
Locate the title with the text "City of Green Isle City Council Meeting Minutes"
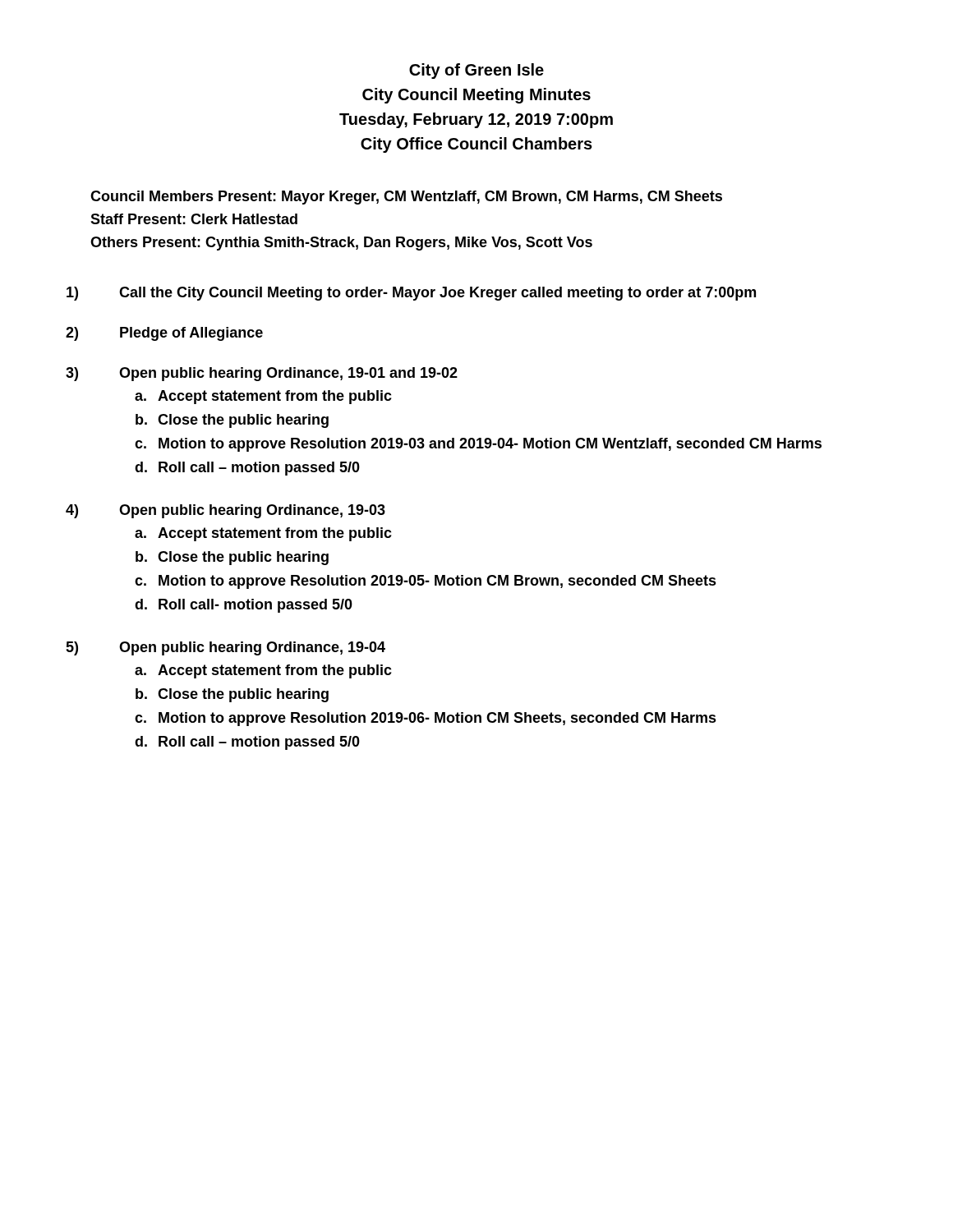pos(476,107)
